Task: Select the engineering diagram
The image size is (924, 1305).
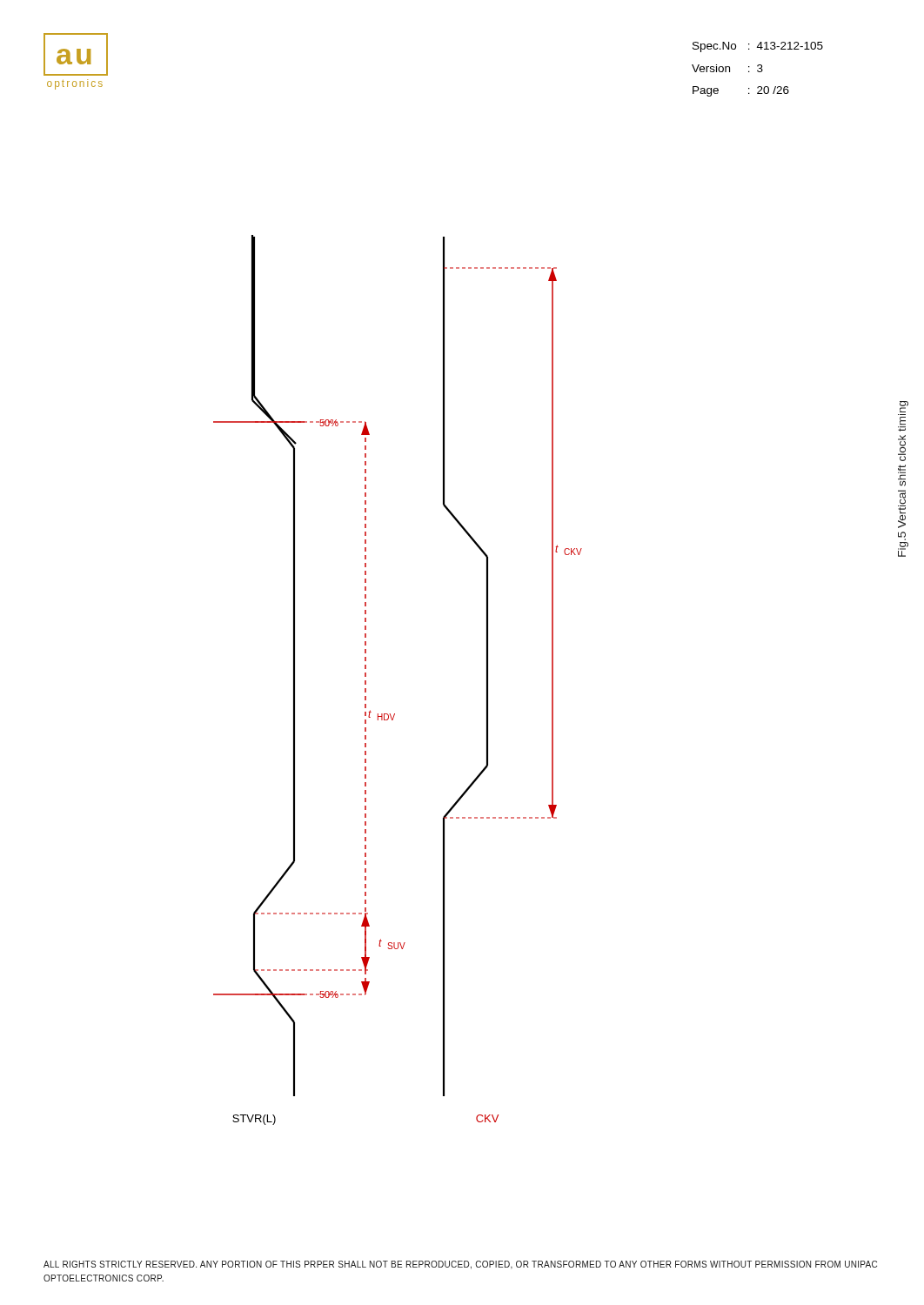Action: point(426,644)
